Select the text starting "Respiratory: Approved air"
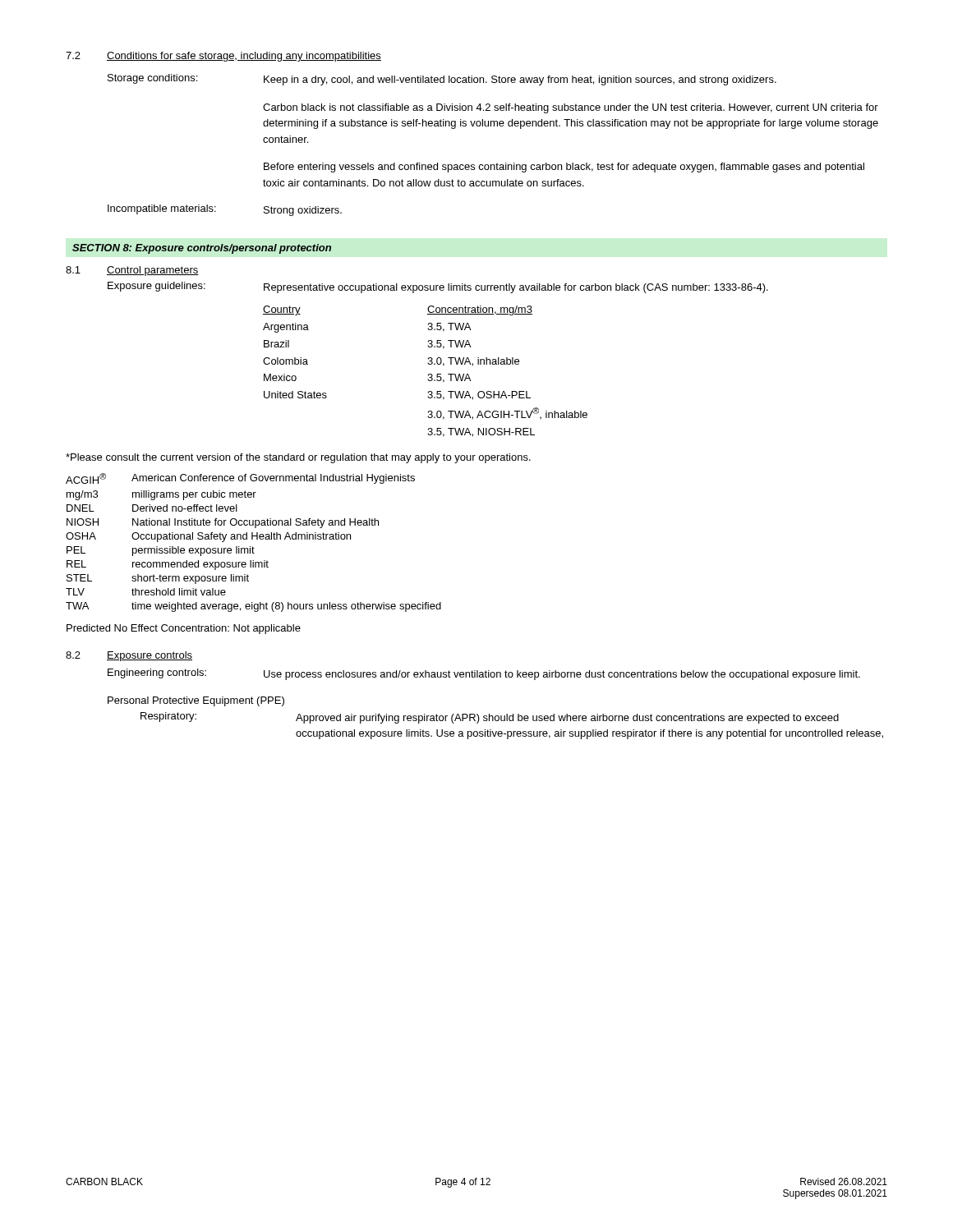Image resolution: width=953 pixels, height=1232 pixels. click(476, 725)
